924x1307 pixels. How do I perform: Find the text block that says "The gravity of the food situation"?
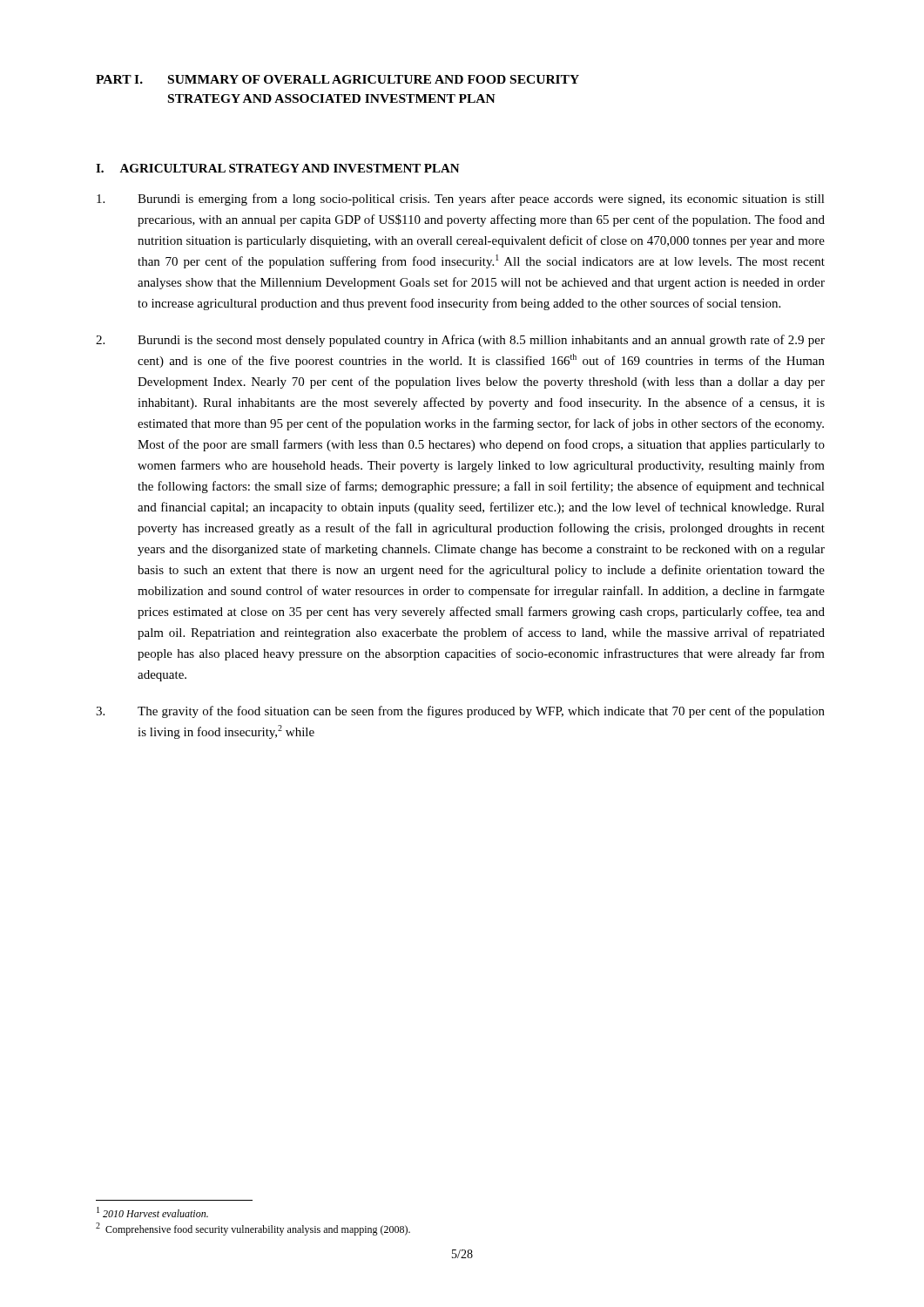(460, 721)
